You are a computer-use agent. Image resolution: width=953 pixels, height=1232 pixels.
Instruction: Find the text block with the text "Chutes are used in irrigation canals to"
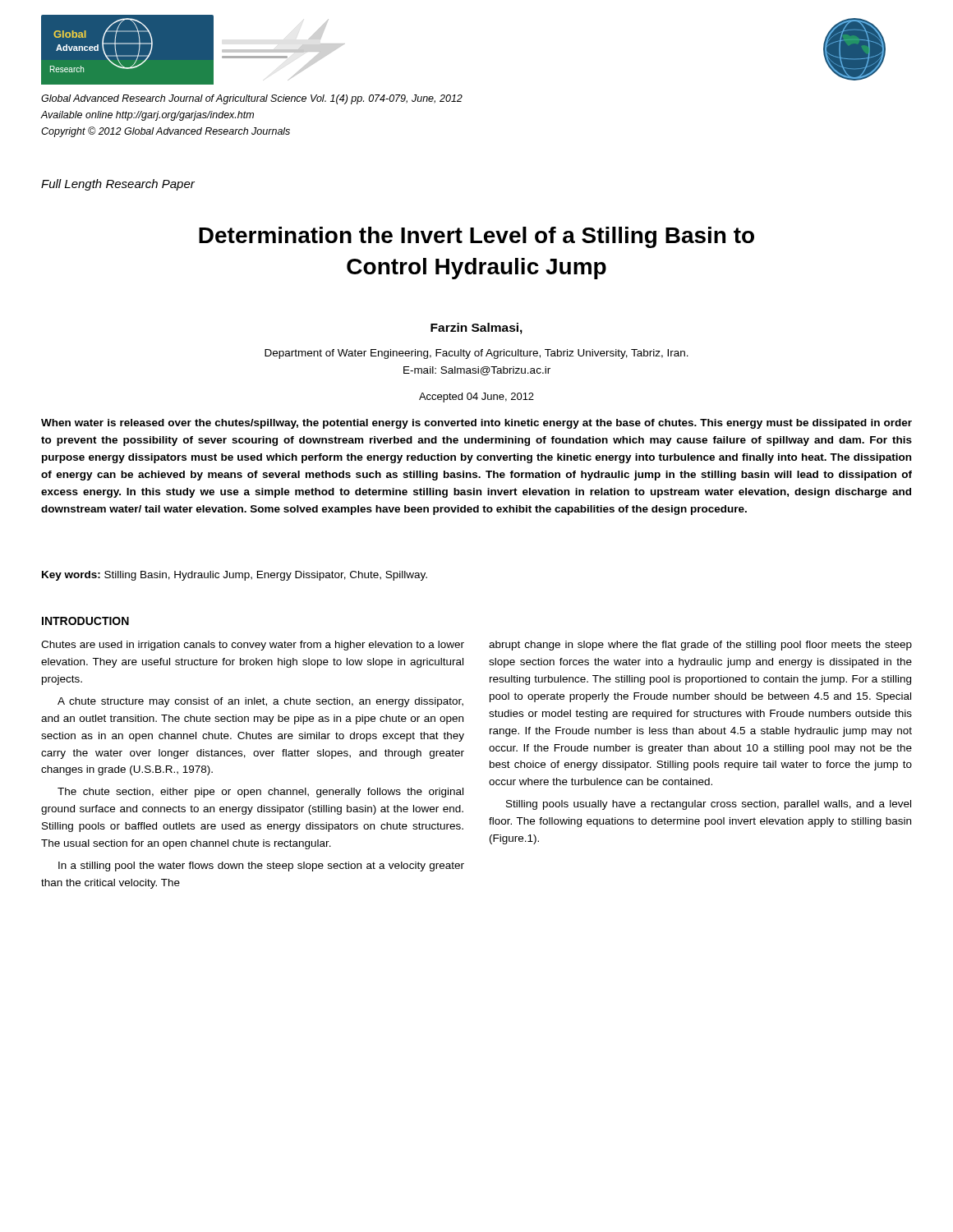253,764
